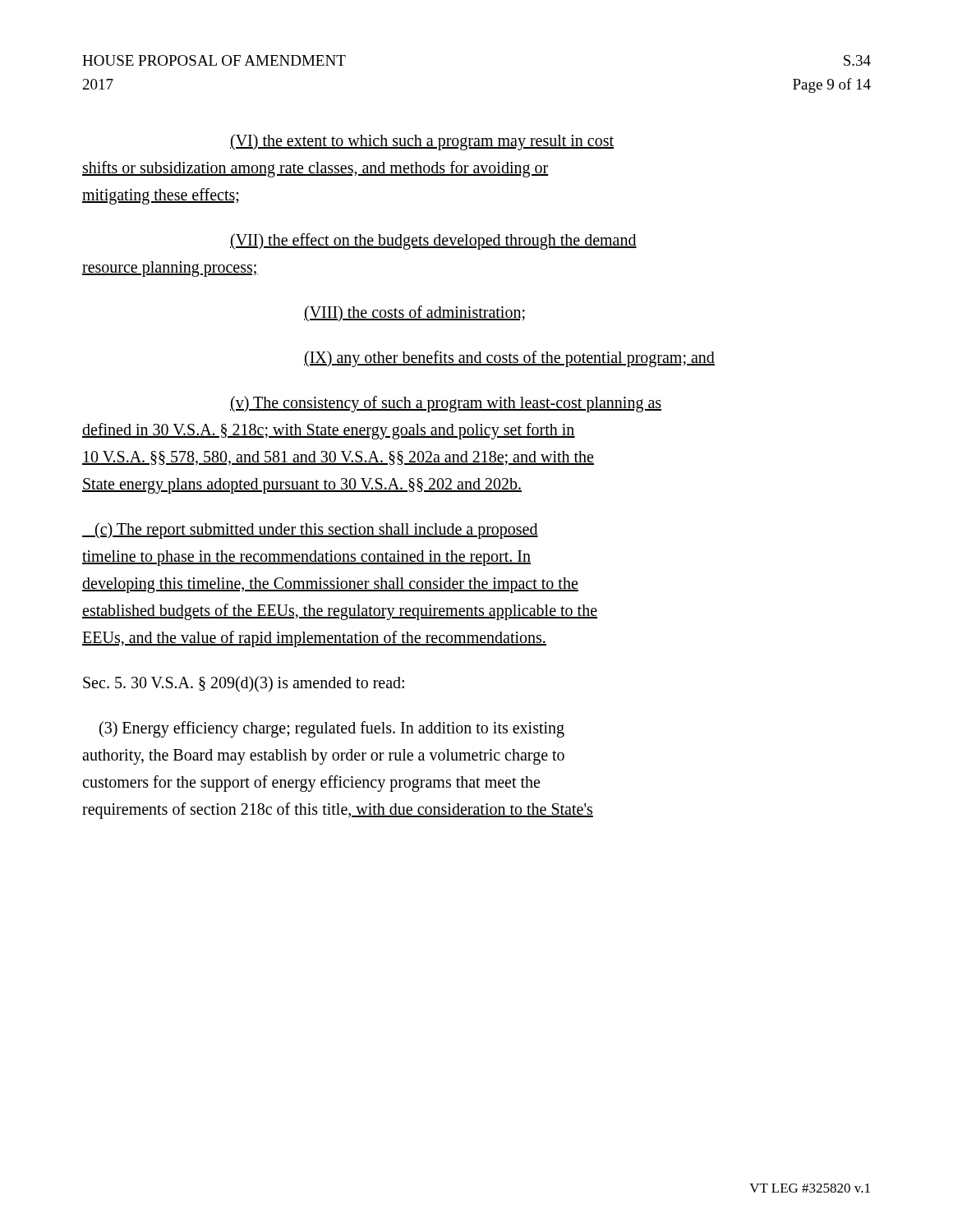Point to the text starting "(VIII) the costs of administration;"
953x1232 pixels.
coord(415,312)
